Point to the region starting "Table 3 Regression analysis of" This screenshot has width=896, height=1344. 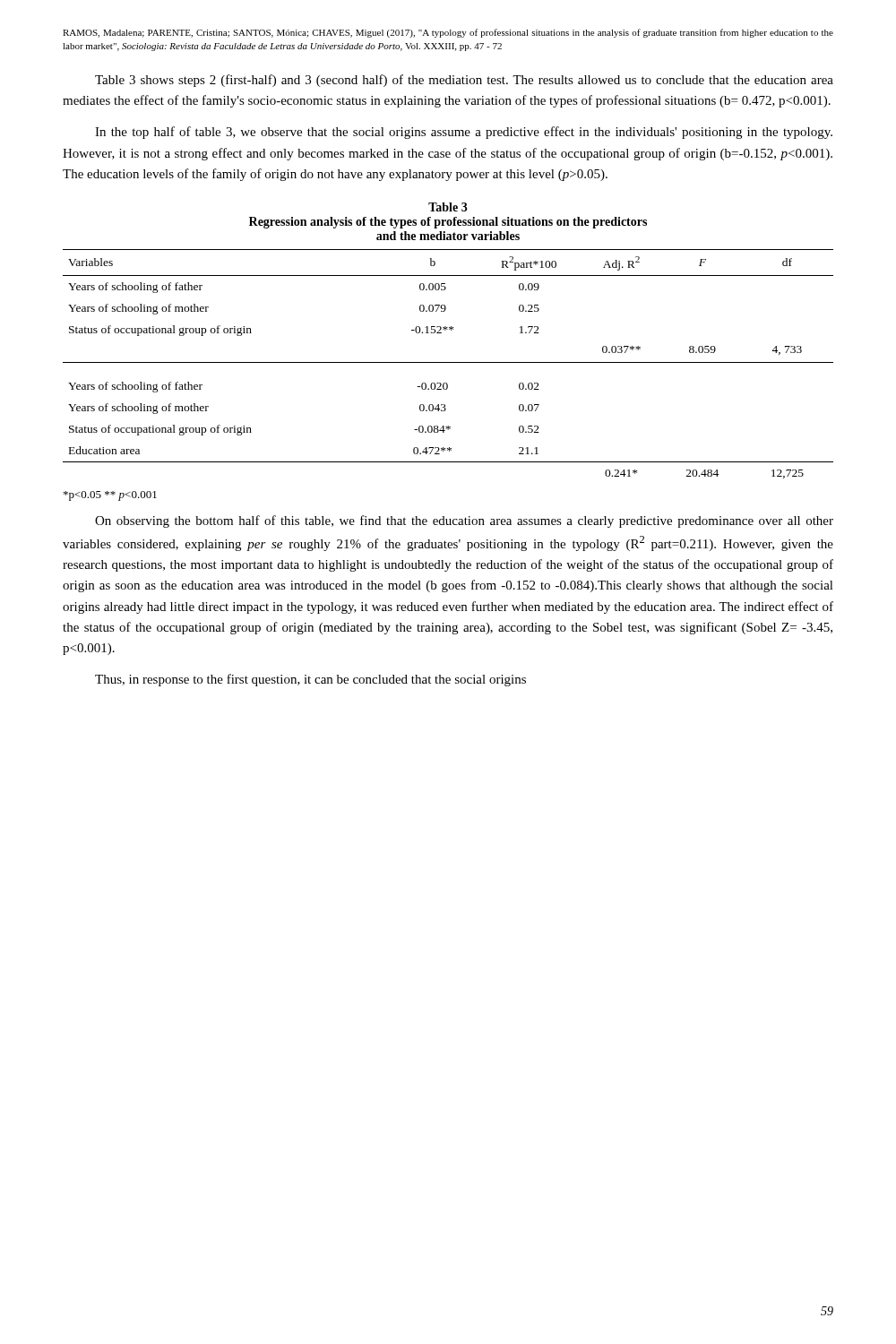(448, 222)
